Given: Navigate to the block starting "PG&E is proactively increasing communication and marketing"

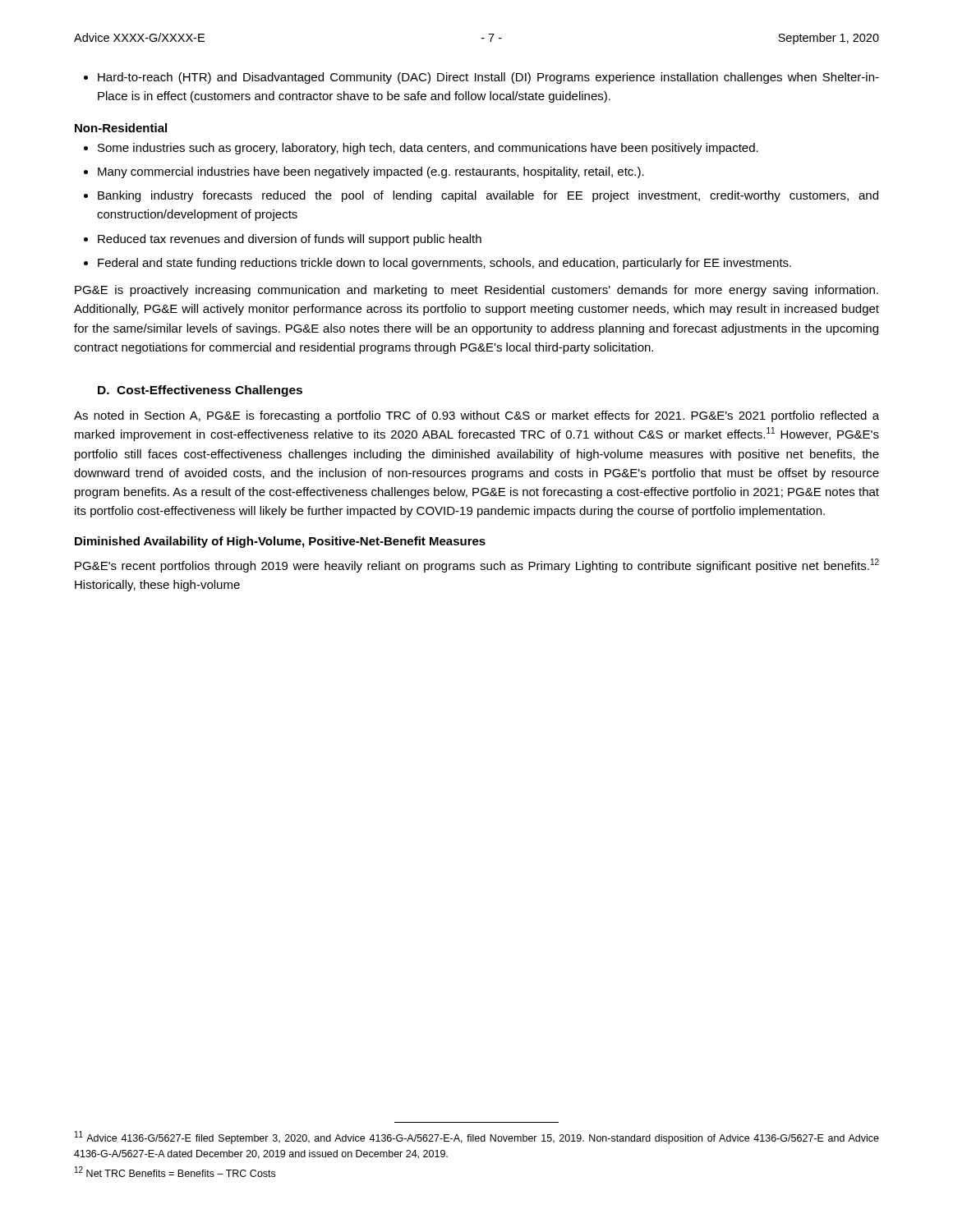Looking at the screenshot, I should point(476,318).
